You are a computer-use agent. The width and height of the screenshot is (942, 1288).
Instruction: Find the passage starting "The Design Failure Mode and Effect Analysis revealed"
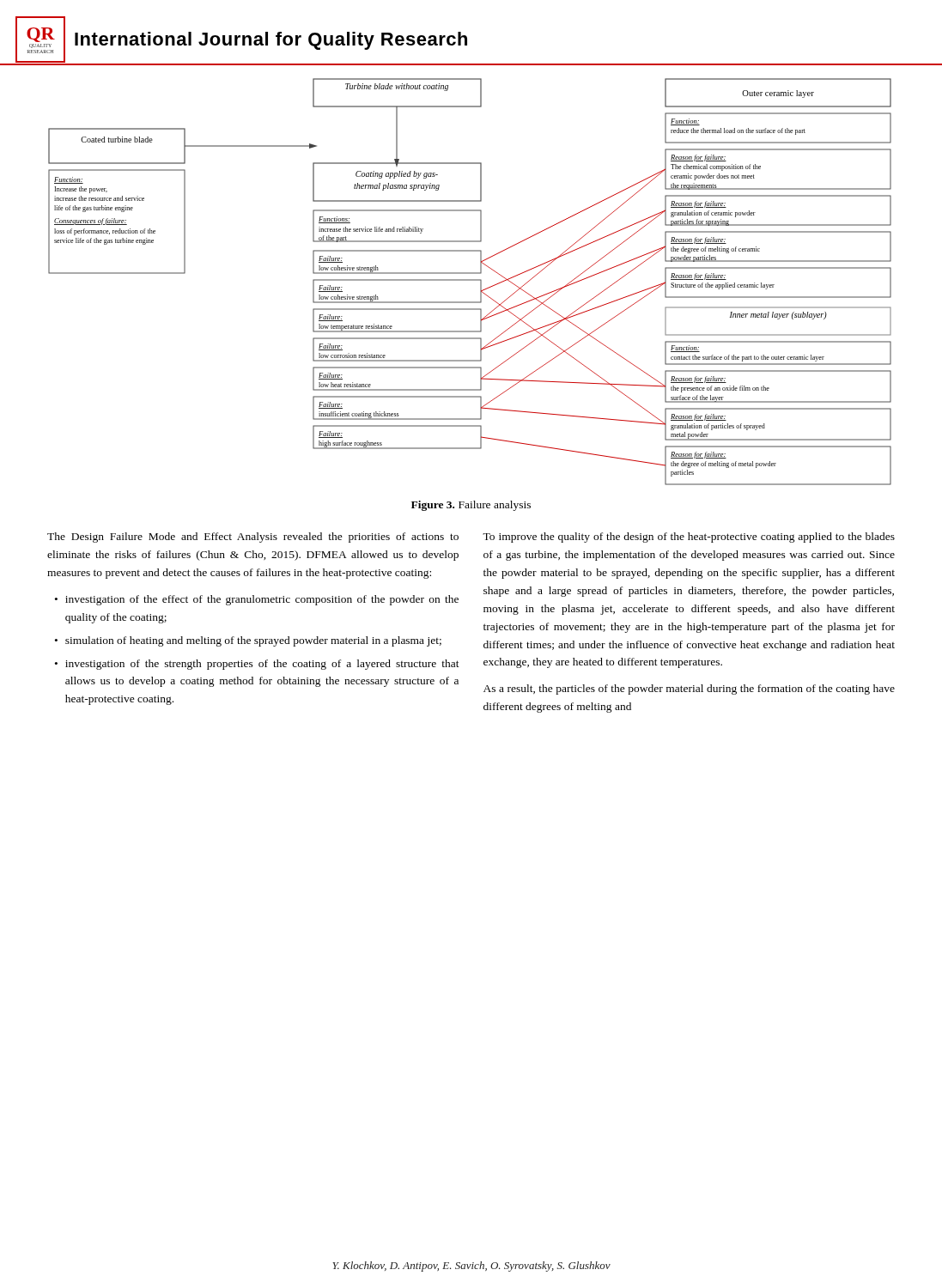click(253, 554)
